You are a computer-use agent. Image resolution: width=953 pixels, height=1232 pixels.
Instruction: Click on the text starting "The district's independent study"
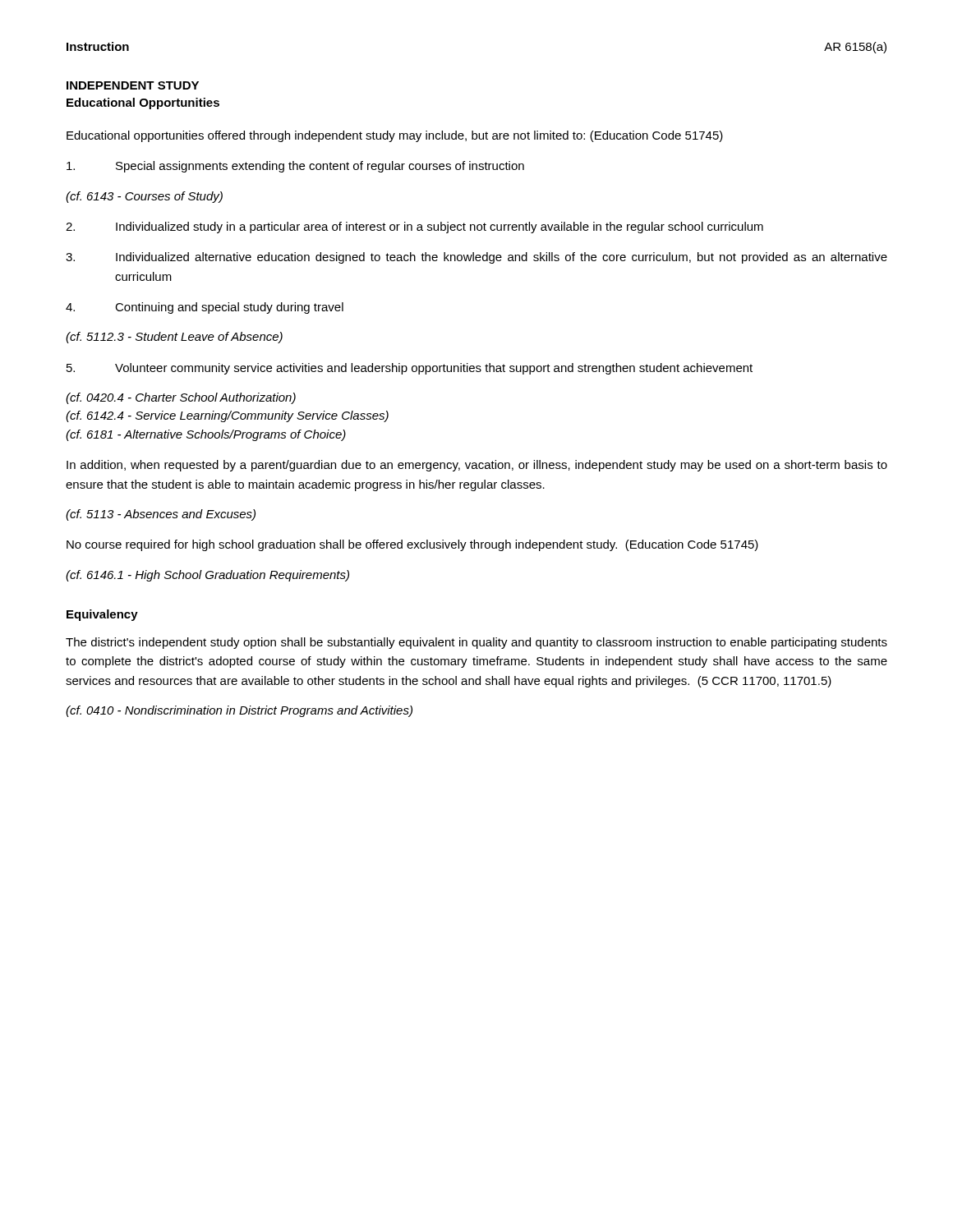(x=476, y=661)
